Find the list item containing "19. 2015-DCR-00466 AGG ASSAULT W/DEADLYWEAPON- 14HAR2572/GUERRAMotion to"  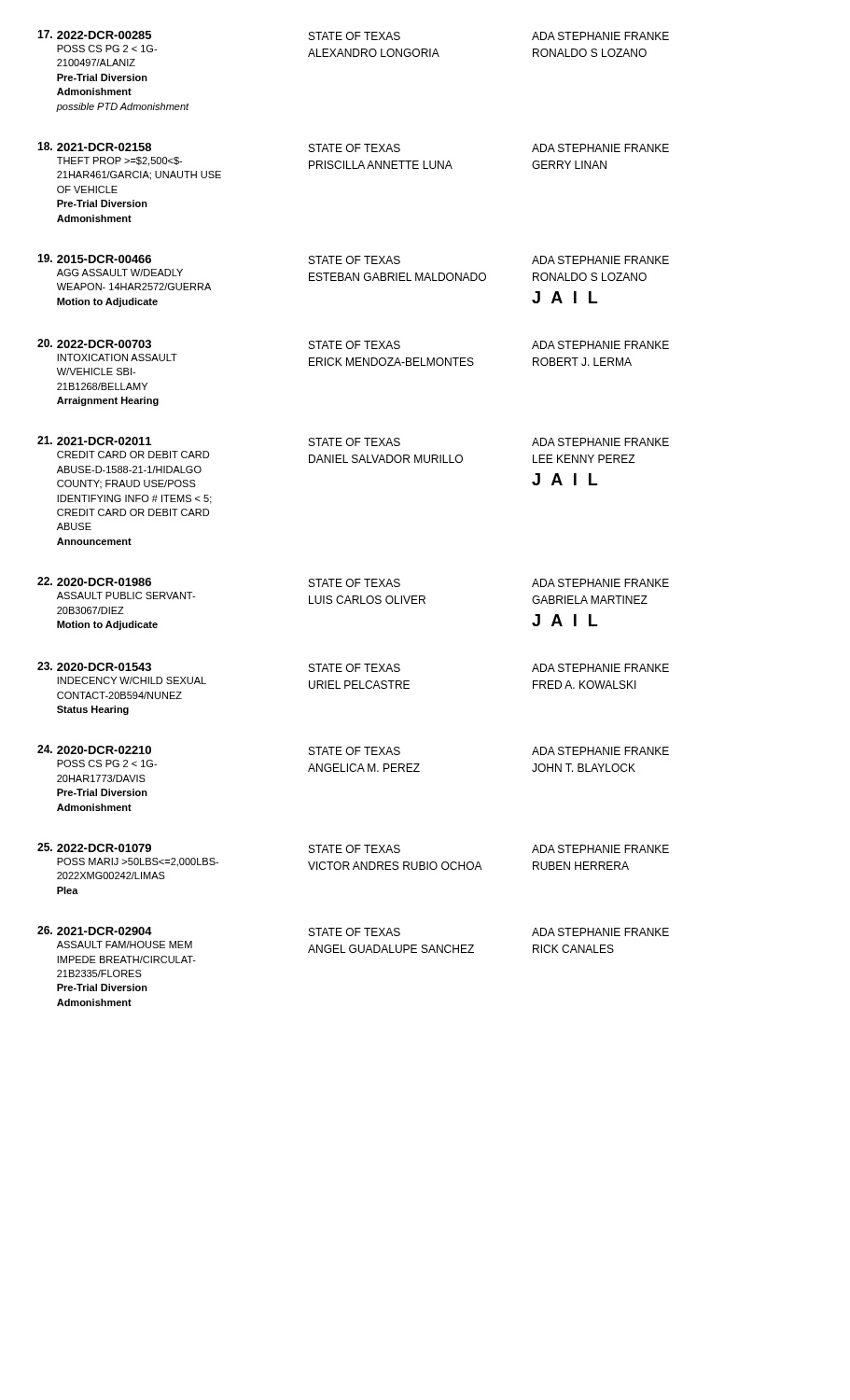click(x=406, y=281)
